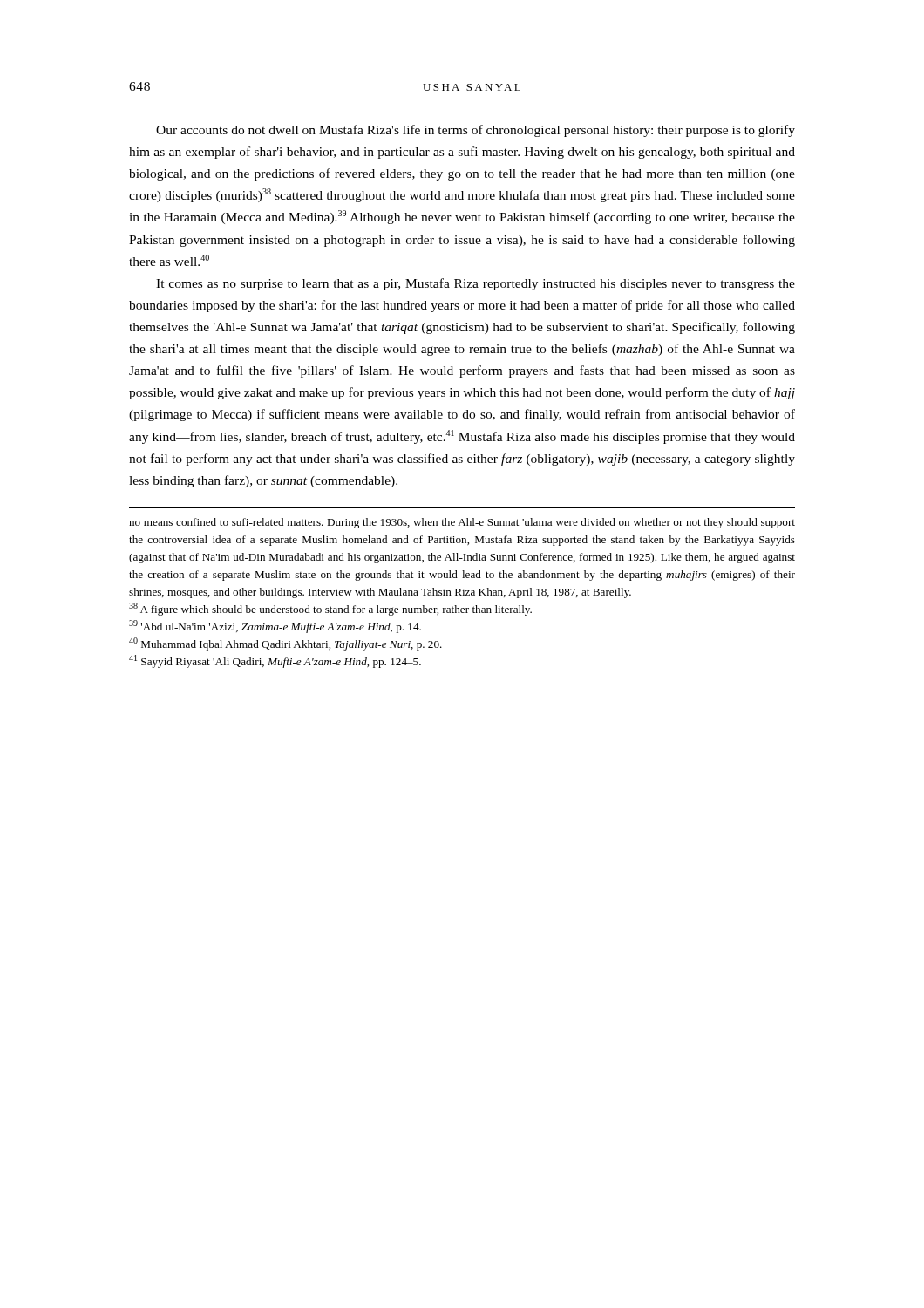Navigate to the region starting "Our accounts do"
Viewport: 924px width, 1308px height.
click(462, 195)
